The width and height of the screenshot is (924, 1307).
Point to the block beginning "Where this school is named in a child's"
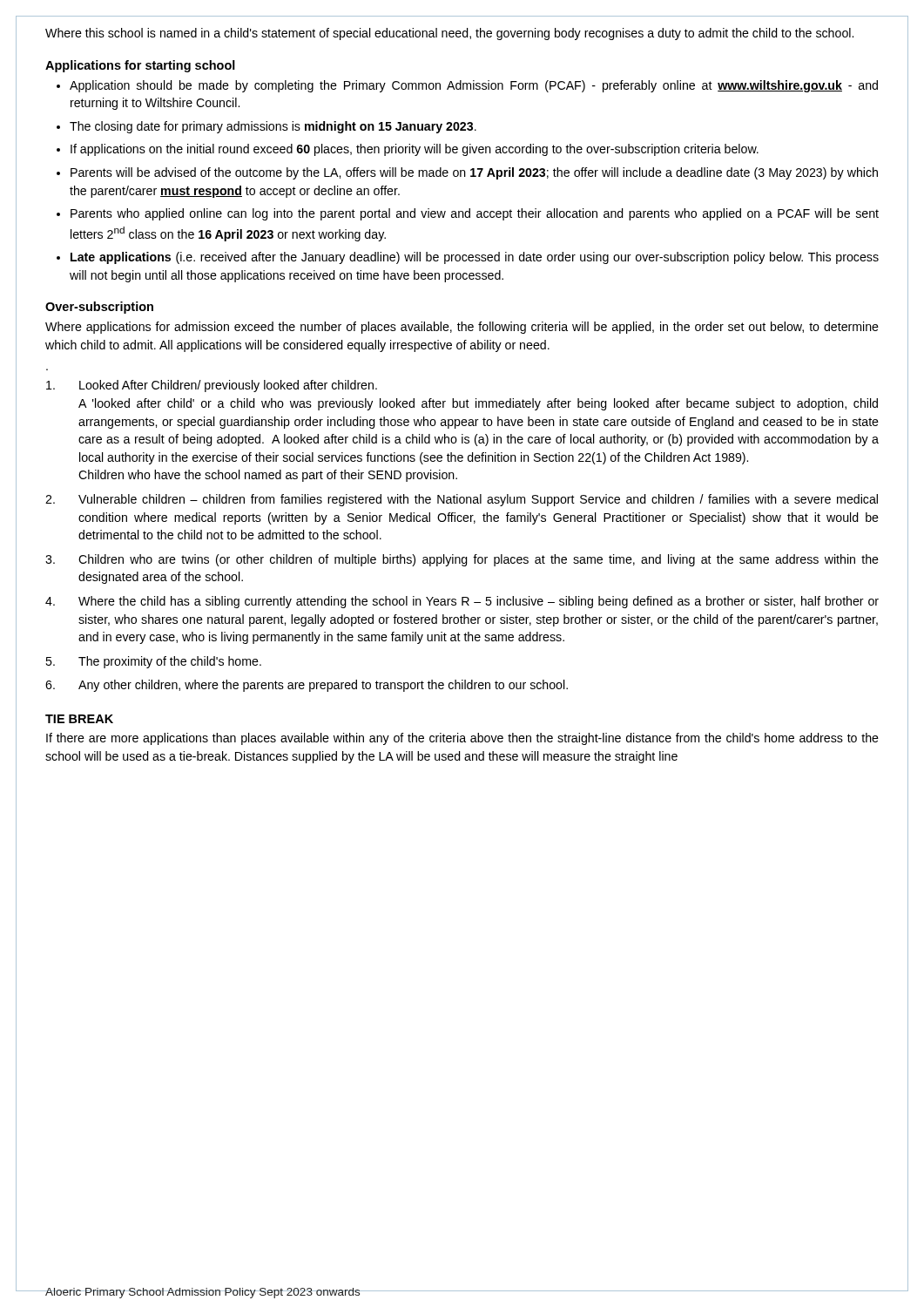click(450, 33)
